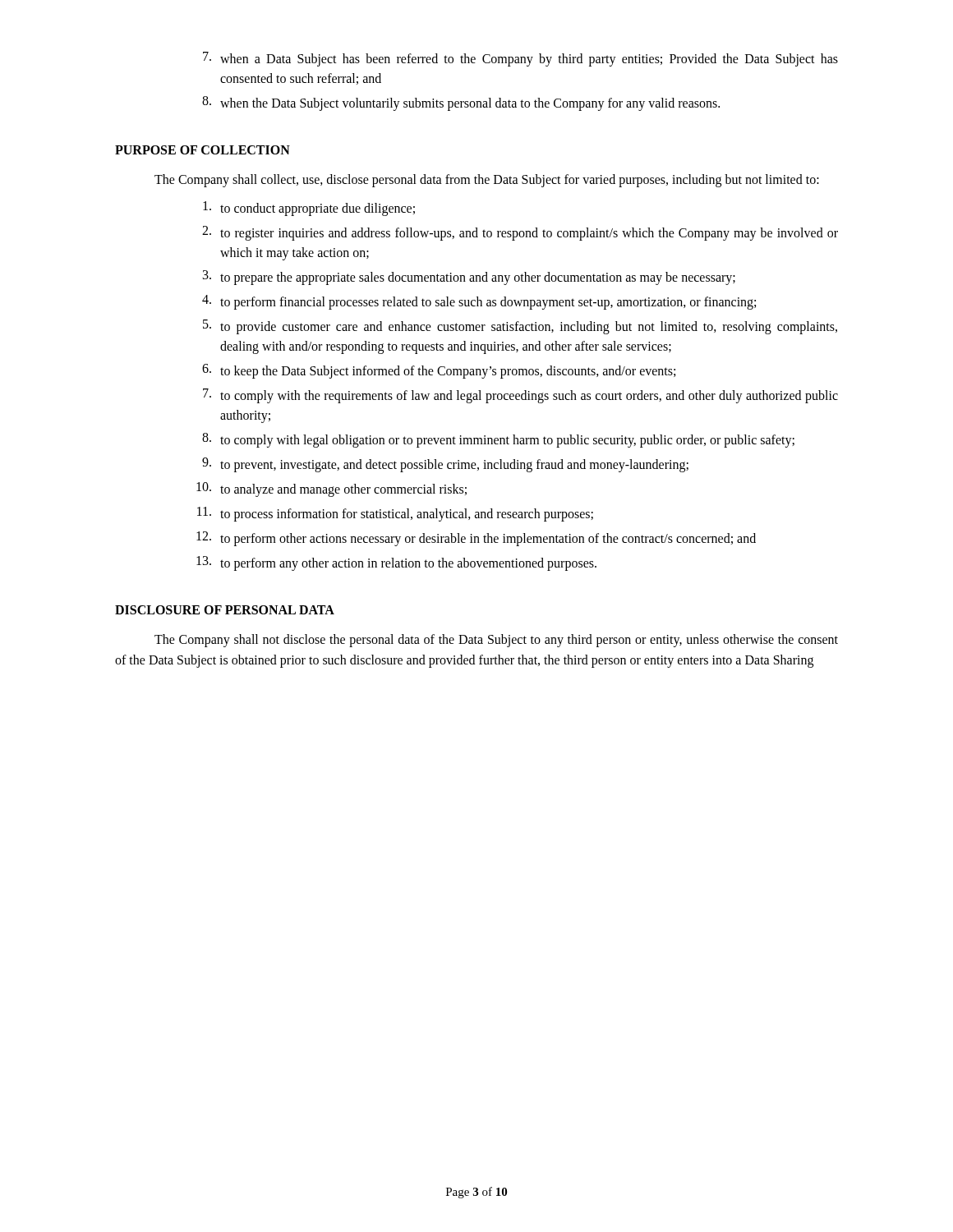Click on the region starting "to conduct appropriate due diligence;"
This screenshot has height=1232, width=953.
click(x=309, y=209)
